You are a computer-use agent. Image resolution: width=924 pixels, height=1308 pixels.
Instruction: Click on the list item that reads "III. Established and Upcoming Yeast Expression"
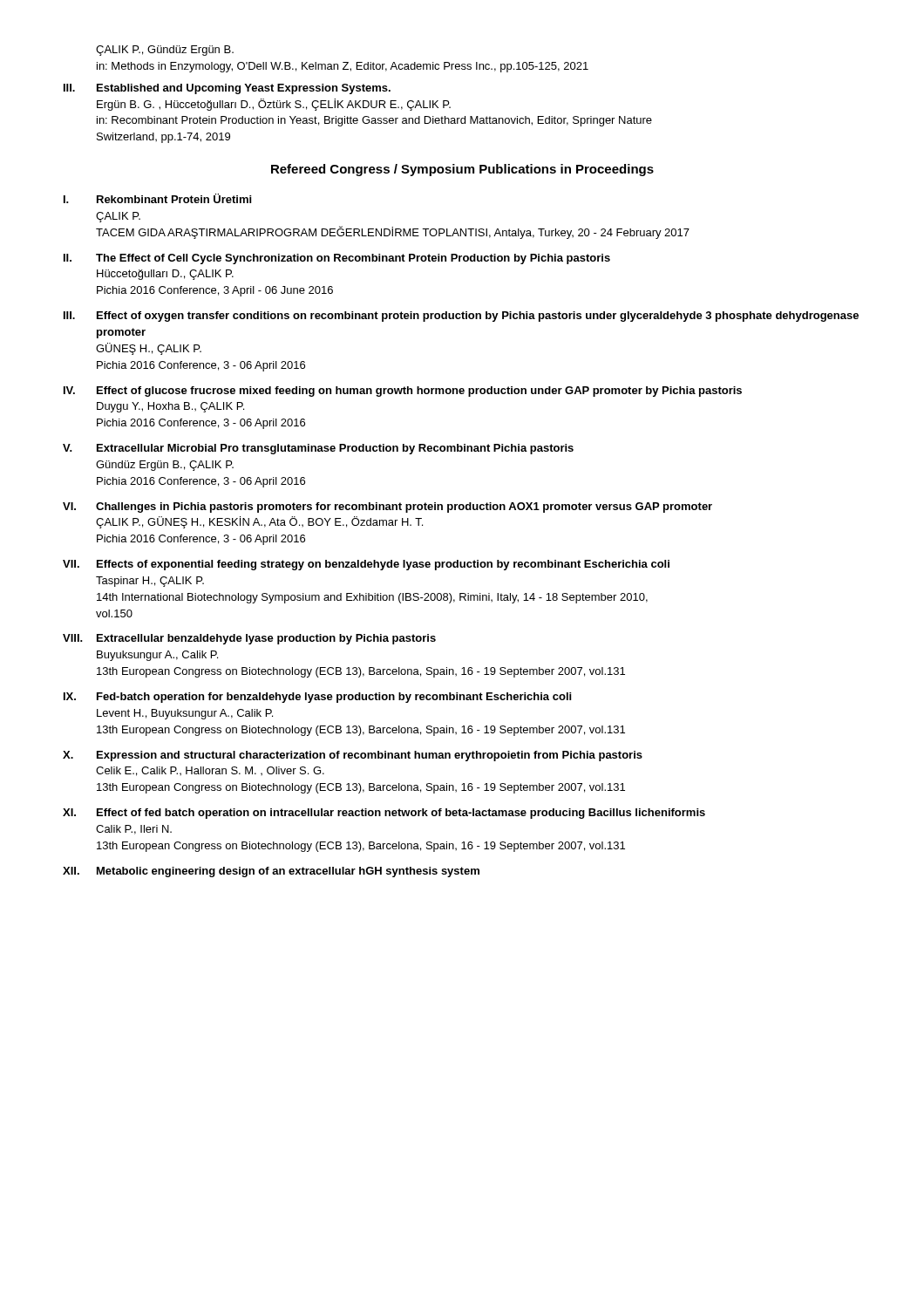[462, 113]
